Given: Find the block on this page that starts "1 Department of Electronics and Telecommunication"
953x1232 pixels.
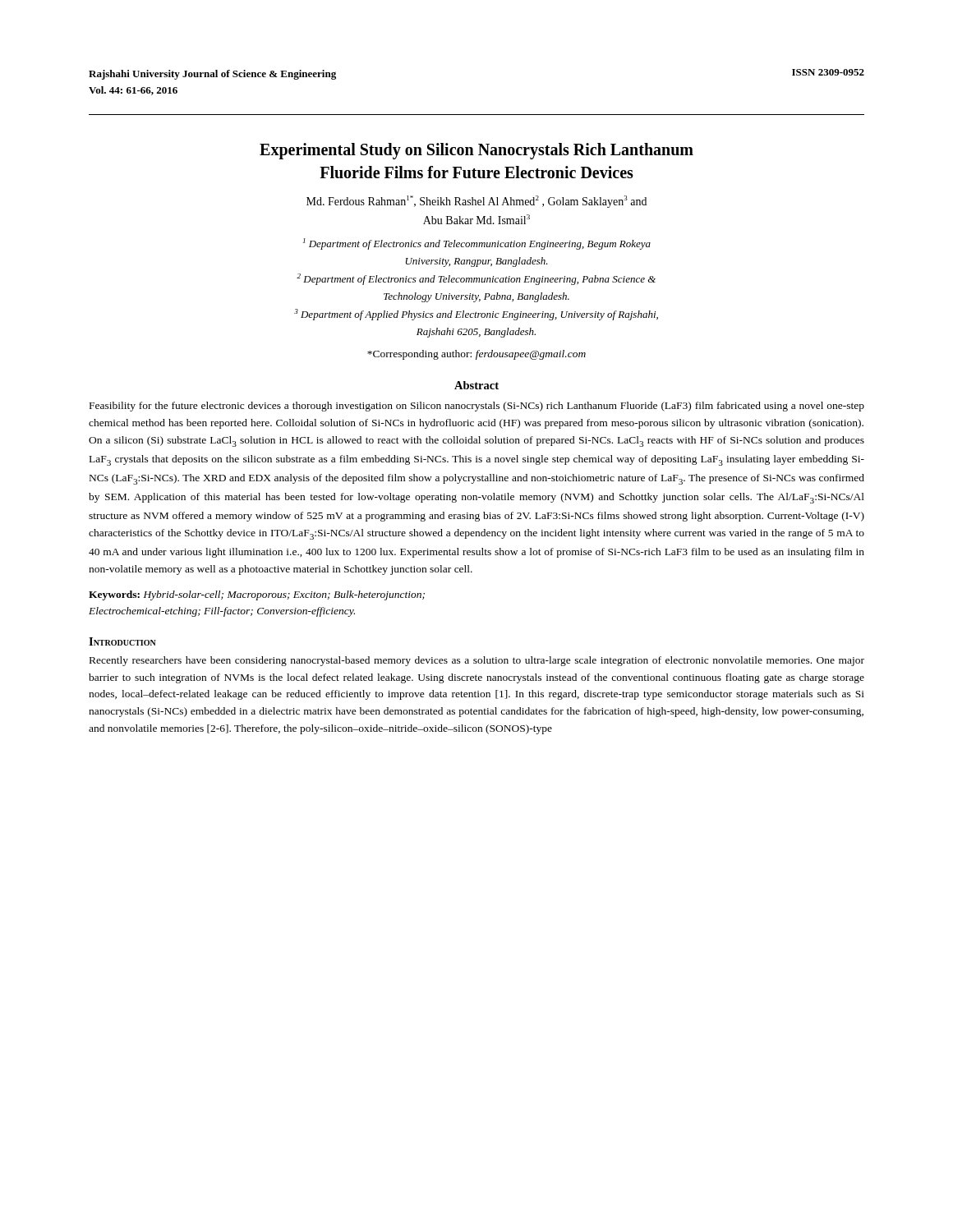Looking at the screenshot, I should point(476,287).
